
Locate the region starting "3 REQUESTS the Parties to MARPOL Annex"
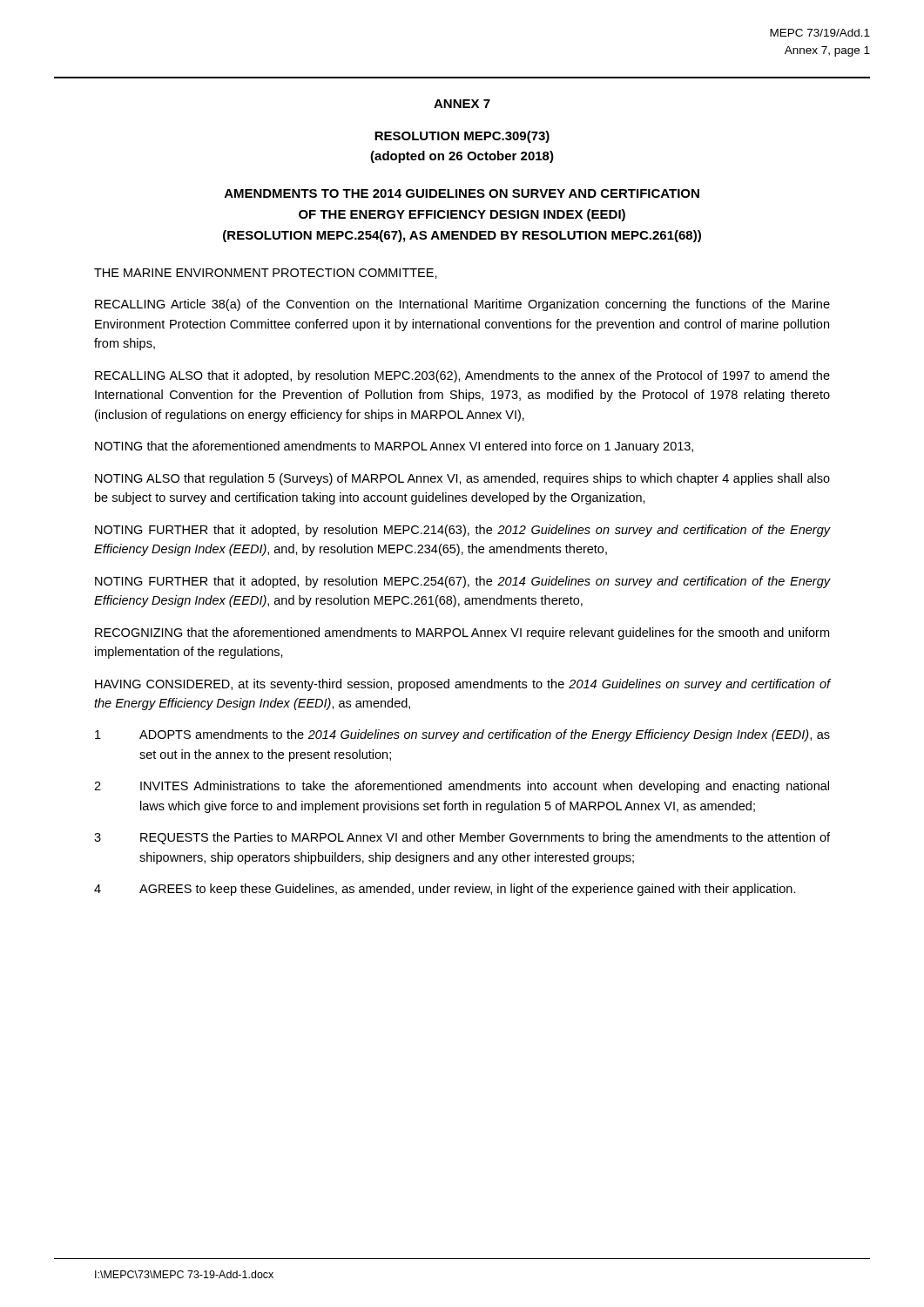(x=462, y=848)
